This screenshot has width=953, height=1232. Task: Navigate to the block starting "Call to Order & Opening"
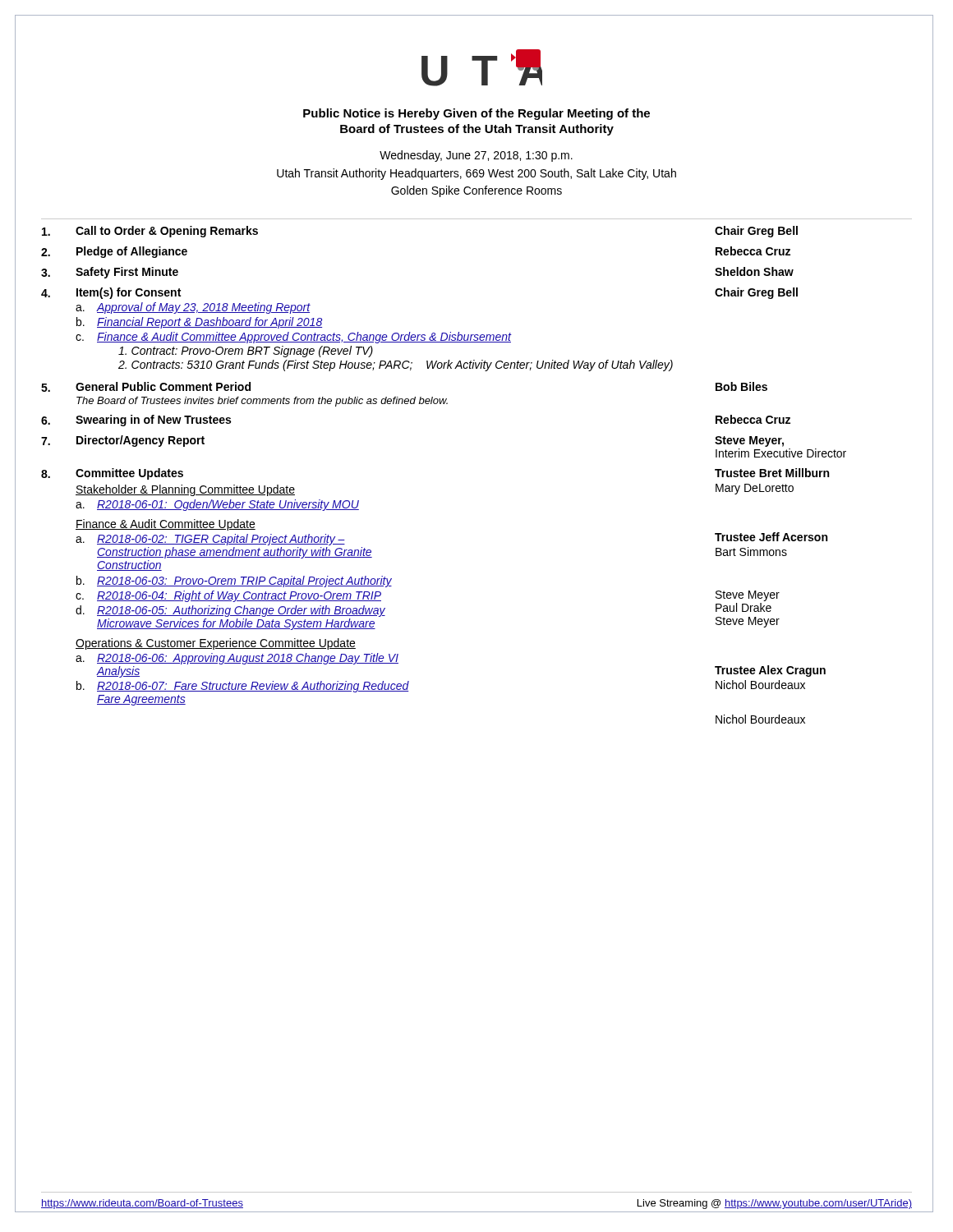point(162,231)
